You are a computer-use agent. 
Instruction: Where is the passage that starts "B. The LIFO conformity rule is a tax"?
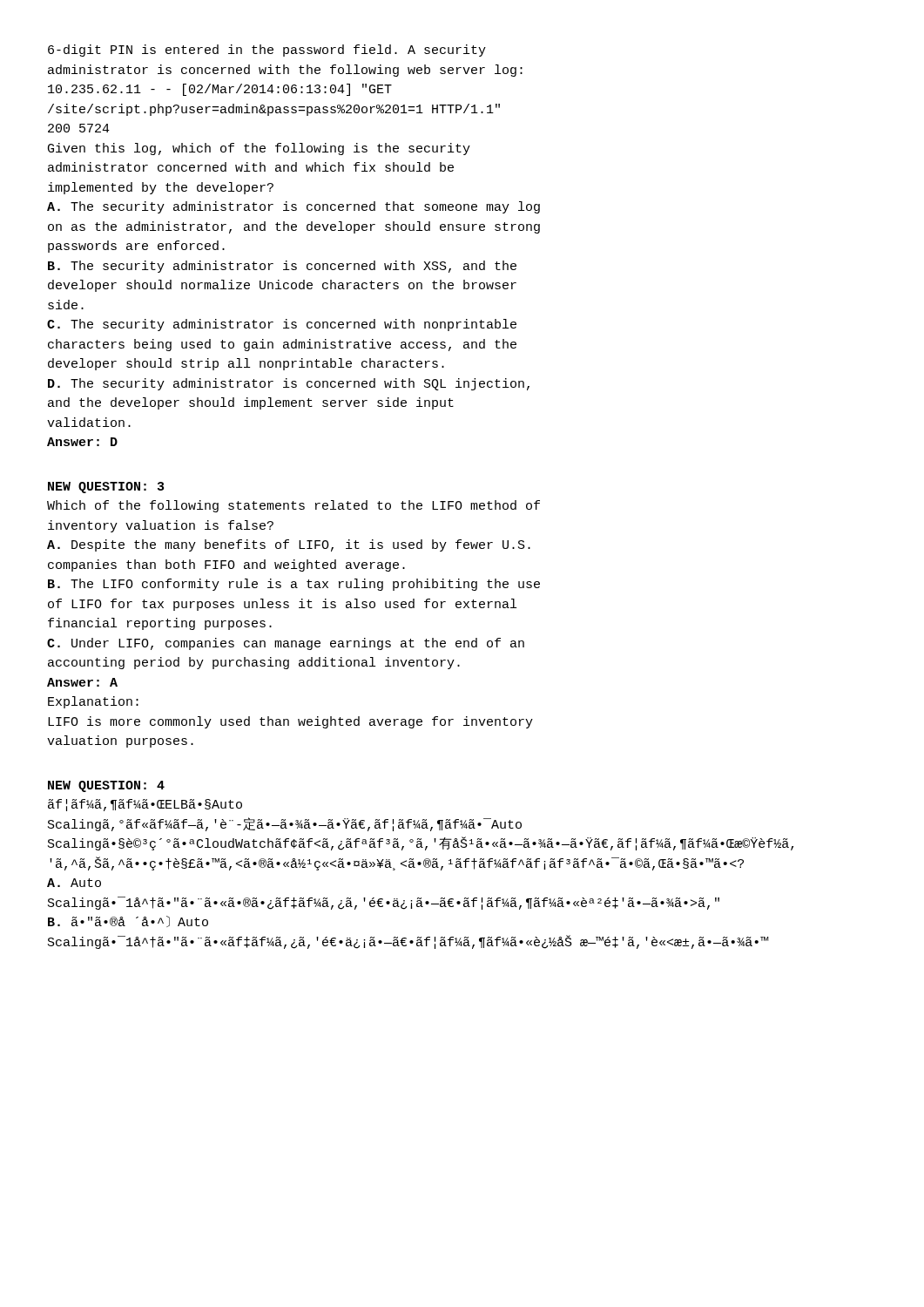coord(294,605)
